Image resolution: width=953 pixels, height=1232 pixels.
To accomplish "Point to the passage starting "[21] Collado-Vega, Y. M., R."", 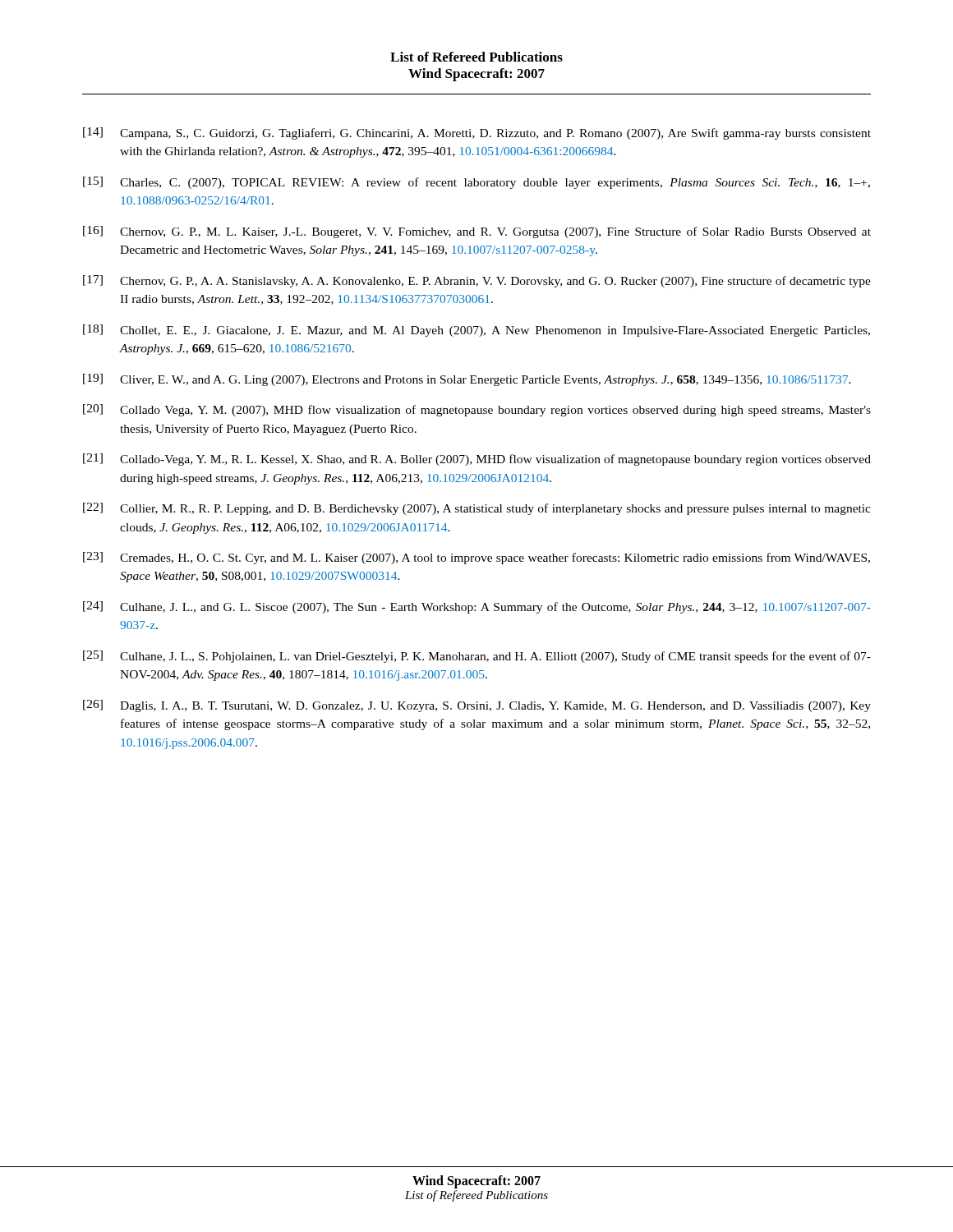I will [476, 469].
